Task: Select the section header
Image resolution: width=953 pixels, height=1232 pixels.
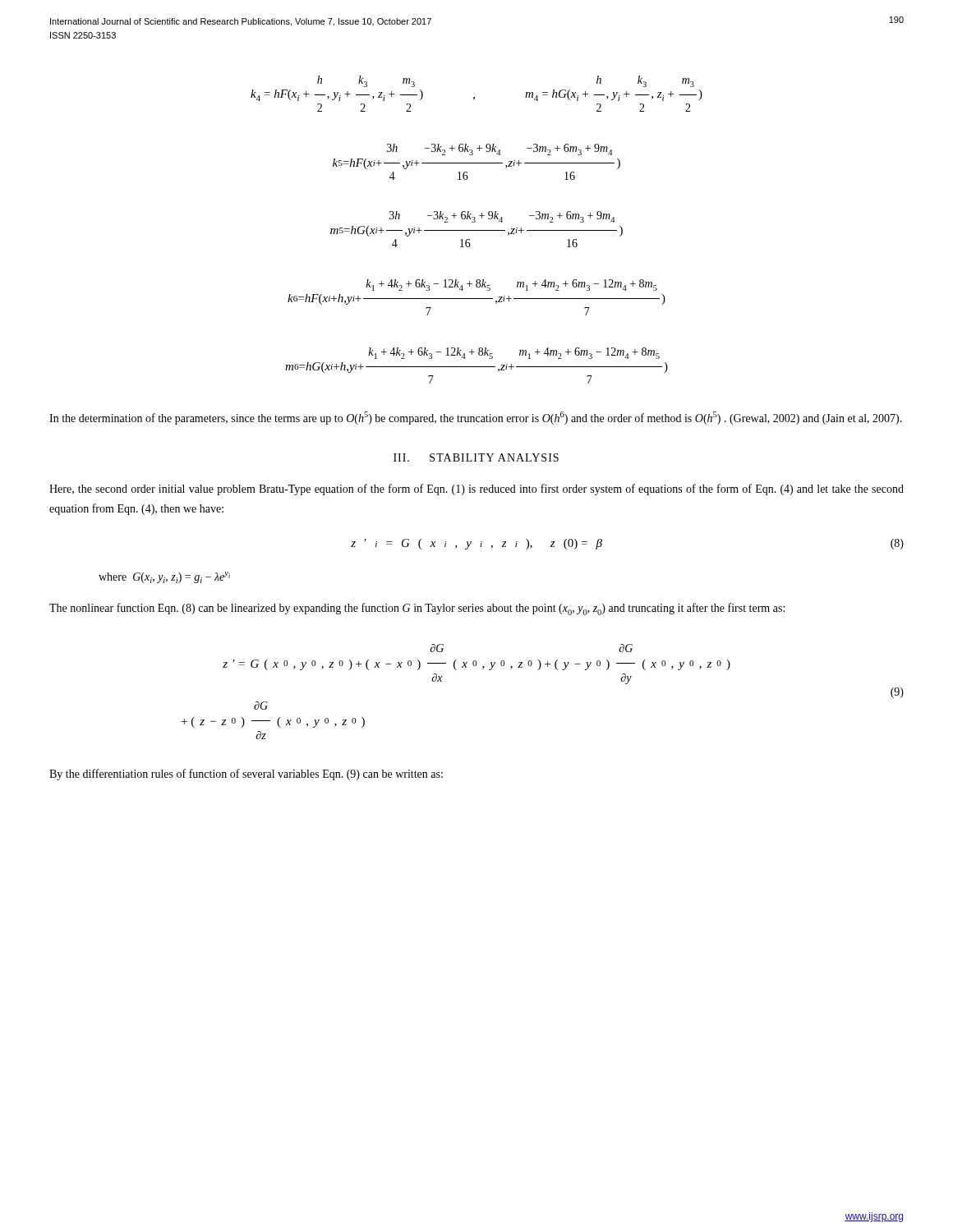Action: (x=476, y=458)
